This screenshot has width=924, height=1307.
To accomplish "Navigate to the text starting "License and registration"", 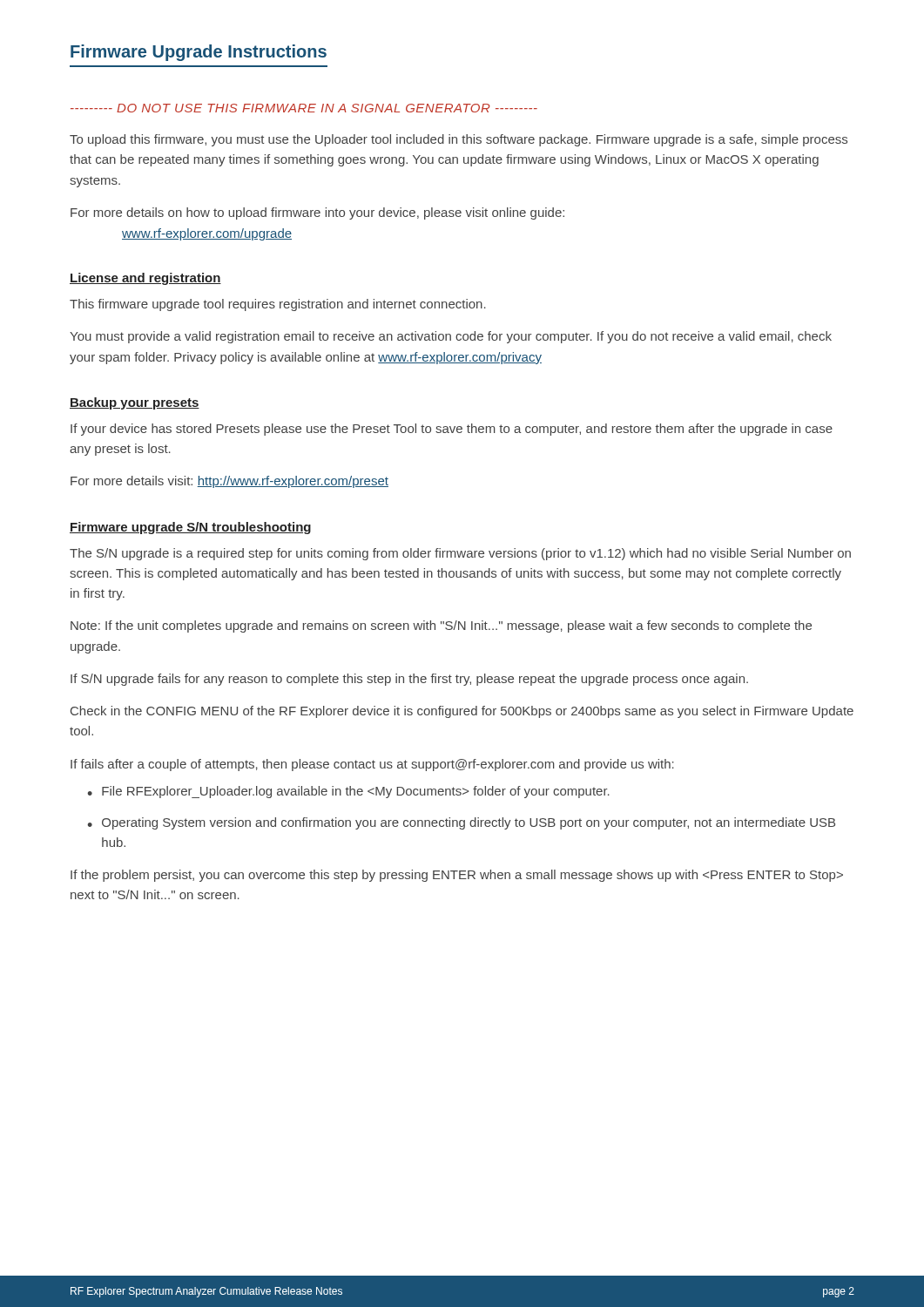I will 145,278.
